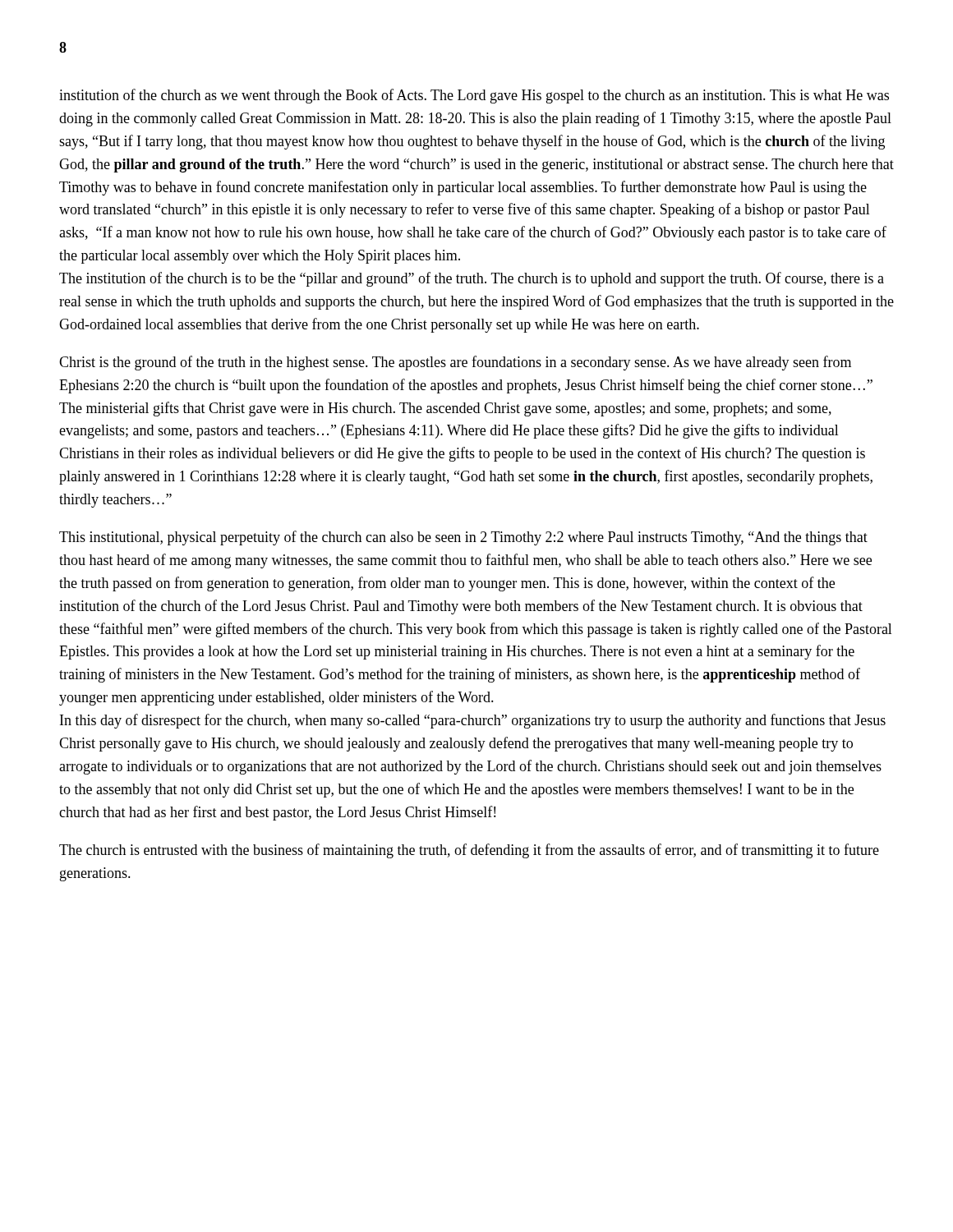Click the passage that begins "This institutional, physical perpetuity of"
This screenshot has height=1232, width=953.
click(x=476, y=675)
